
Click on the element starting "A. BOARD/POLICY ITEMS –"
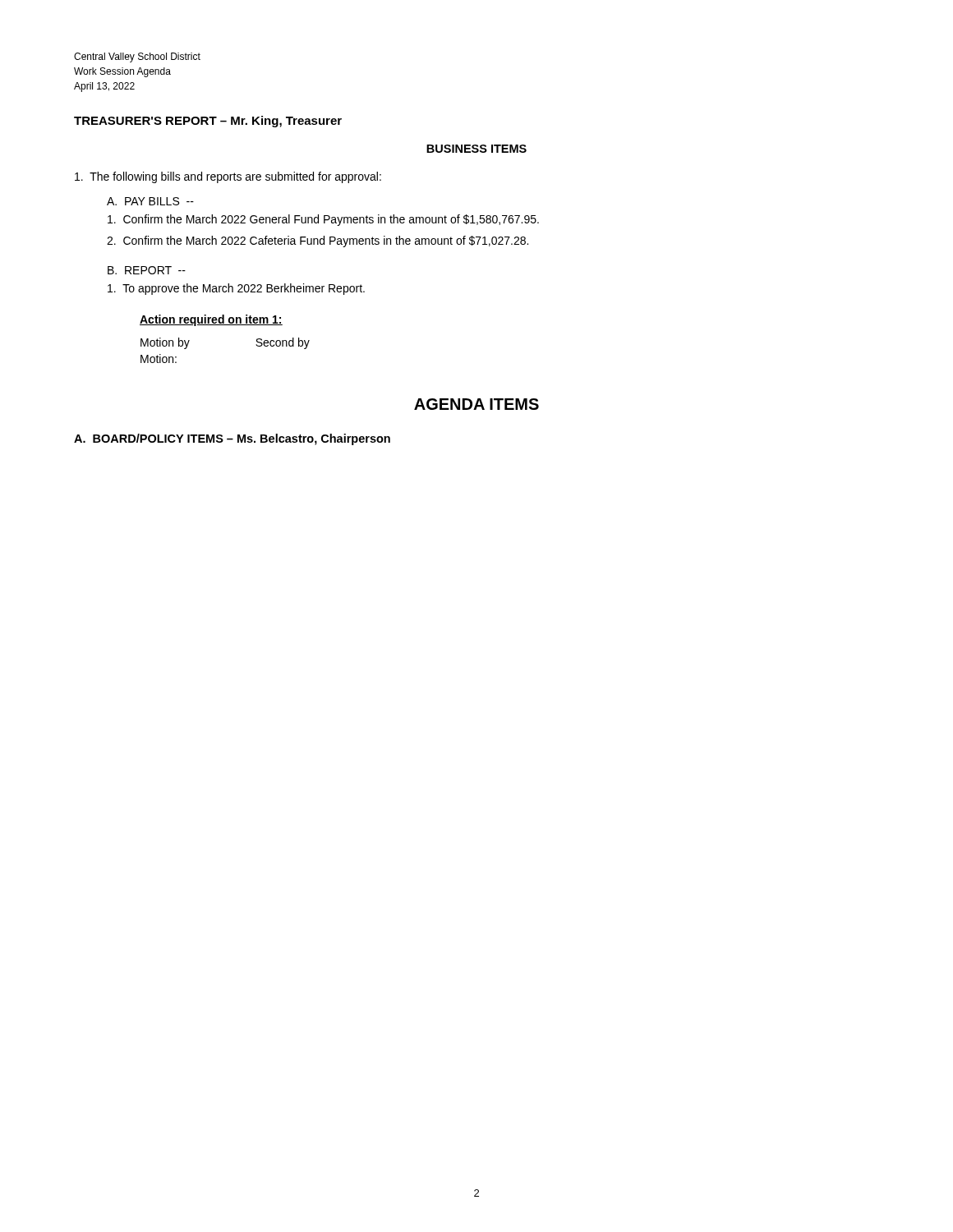(x=232, y=439)
